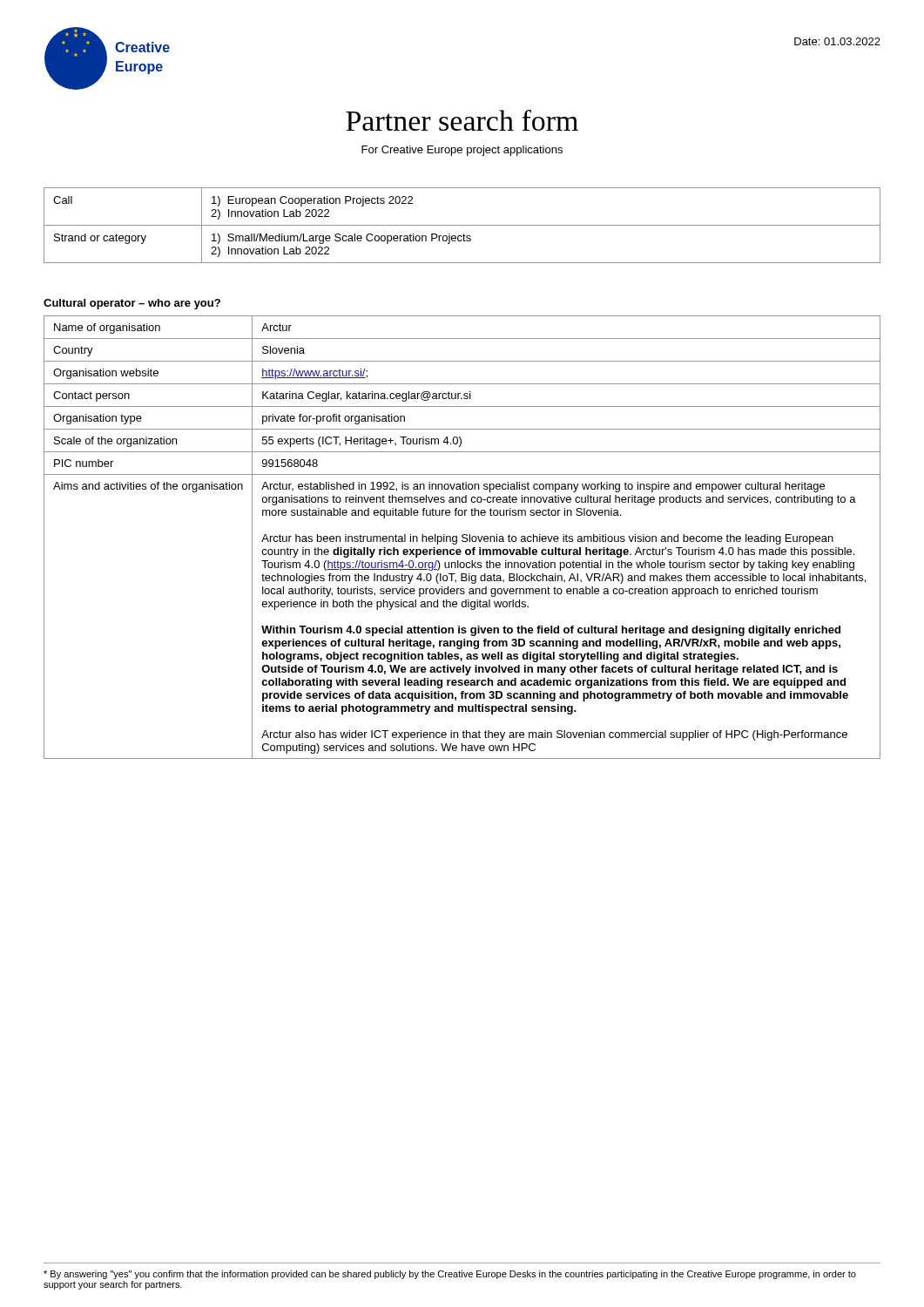Find the table that mentions "Name of organisation"

click(462, 537)
